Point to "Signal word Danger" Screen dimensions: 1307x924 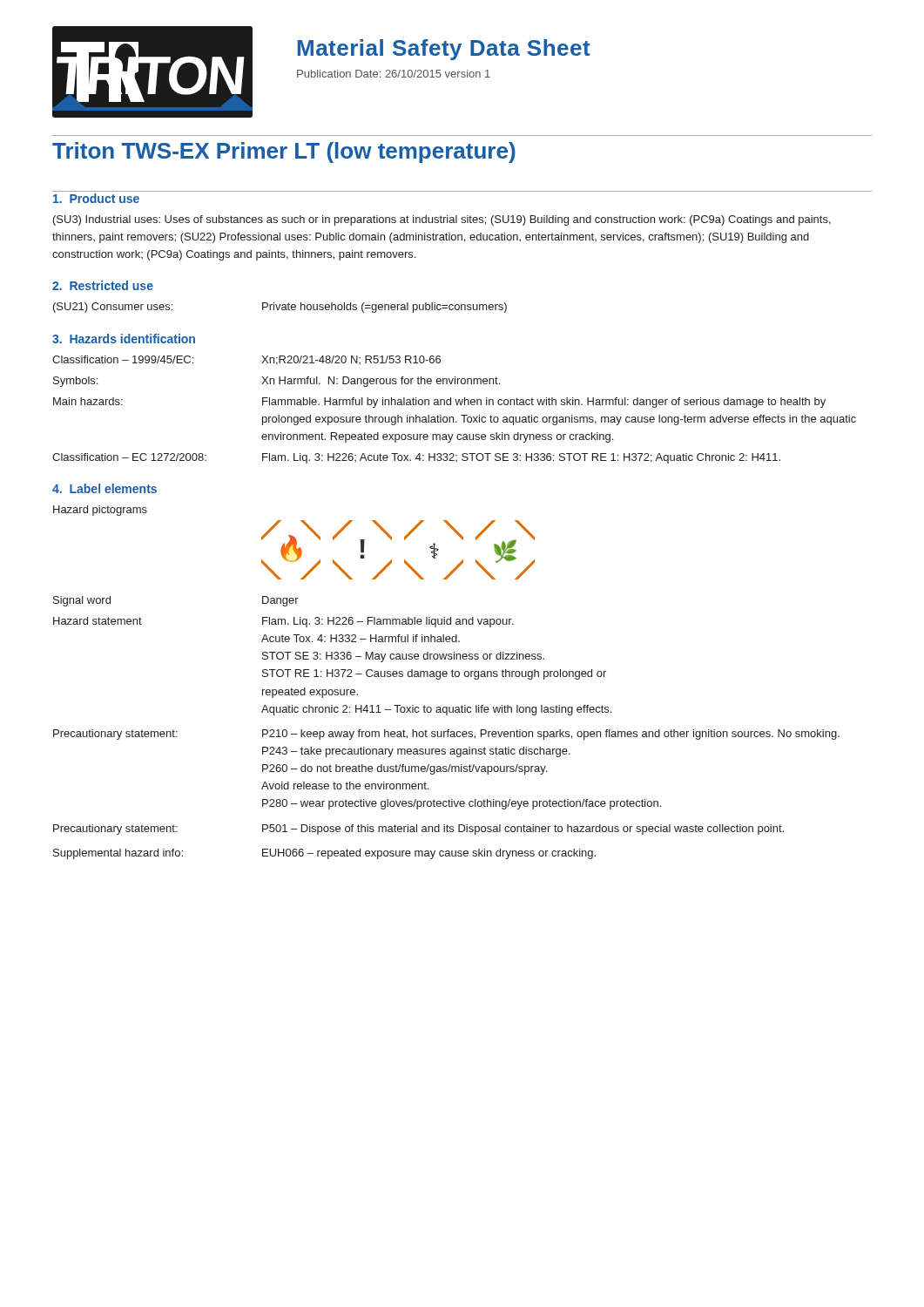click(x=82, y=601)
